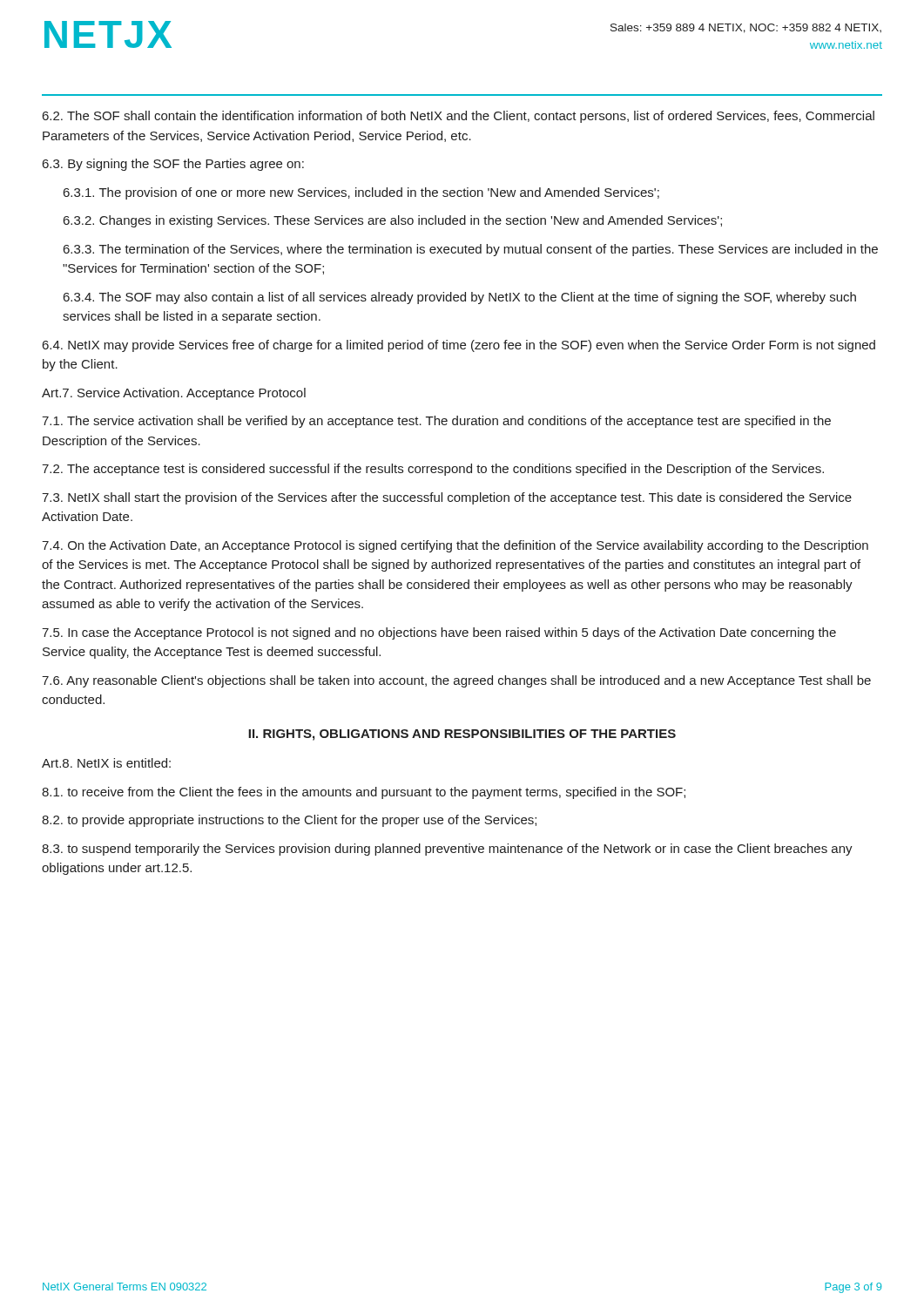Find the block on this page that starts "3. NetIX shall start the"
This screenshot has height=1307, width=924.
462,507
